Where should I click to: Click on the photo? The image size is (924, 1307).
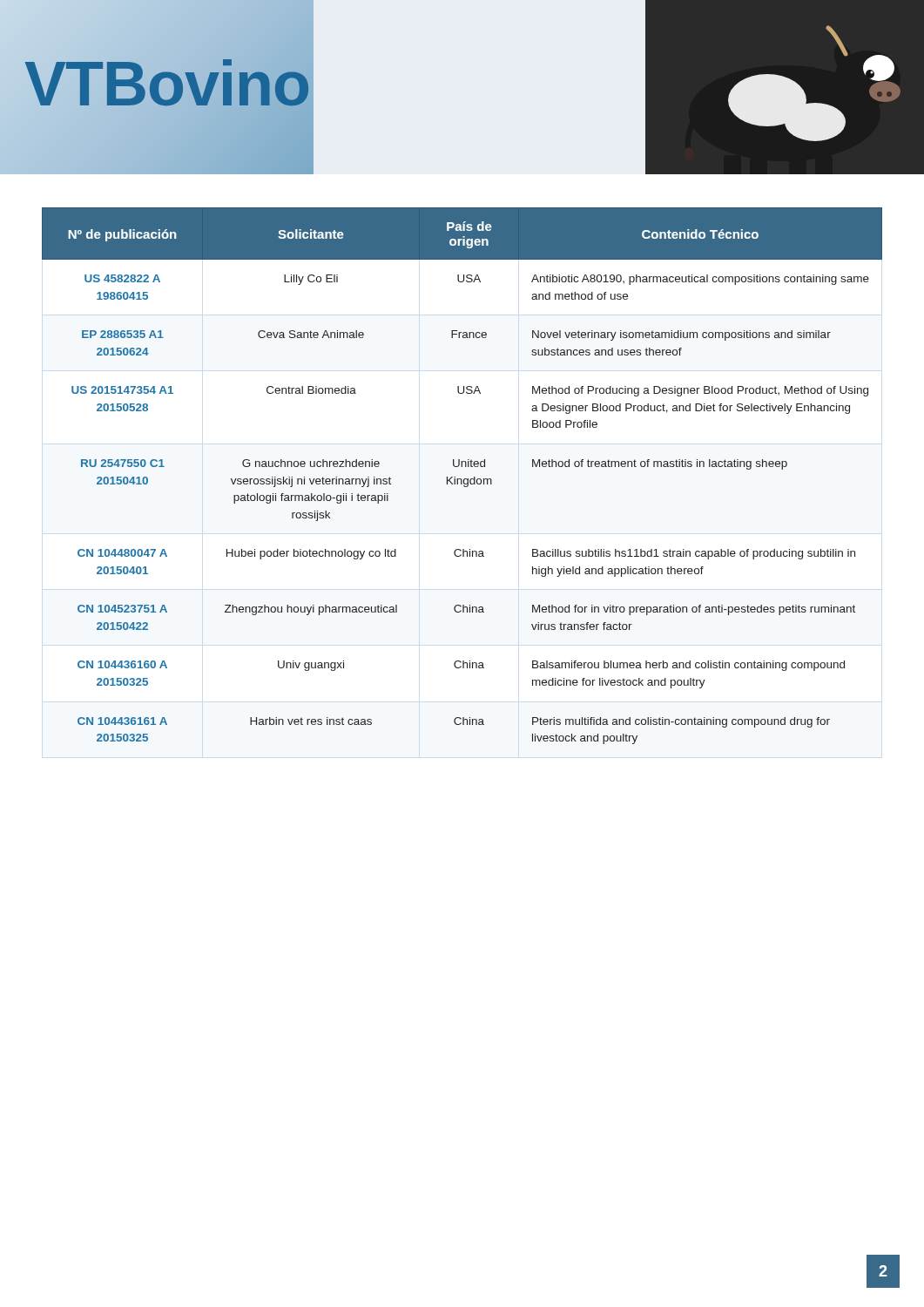click(x=785, y=87)
